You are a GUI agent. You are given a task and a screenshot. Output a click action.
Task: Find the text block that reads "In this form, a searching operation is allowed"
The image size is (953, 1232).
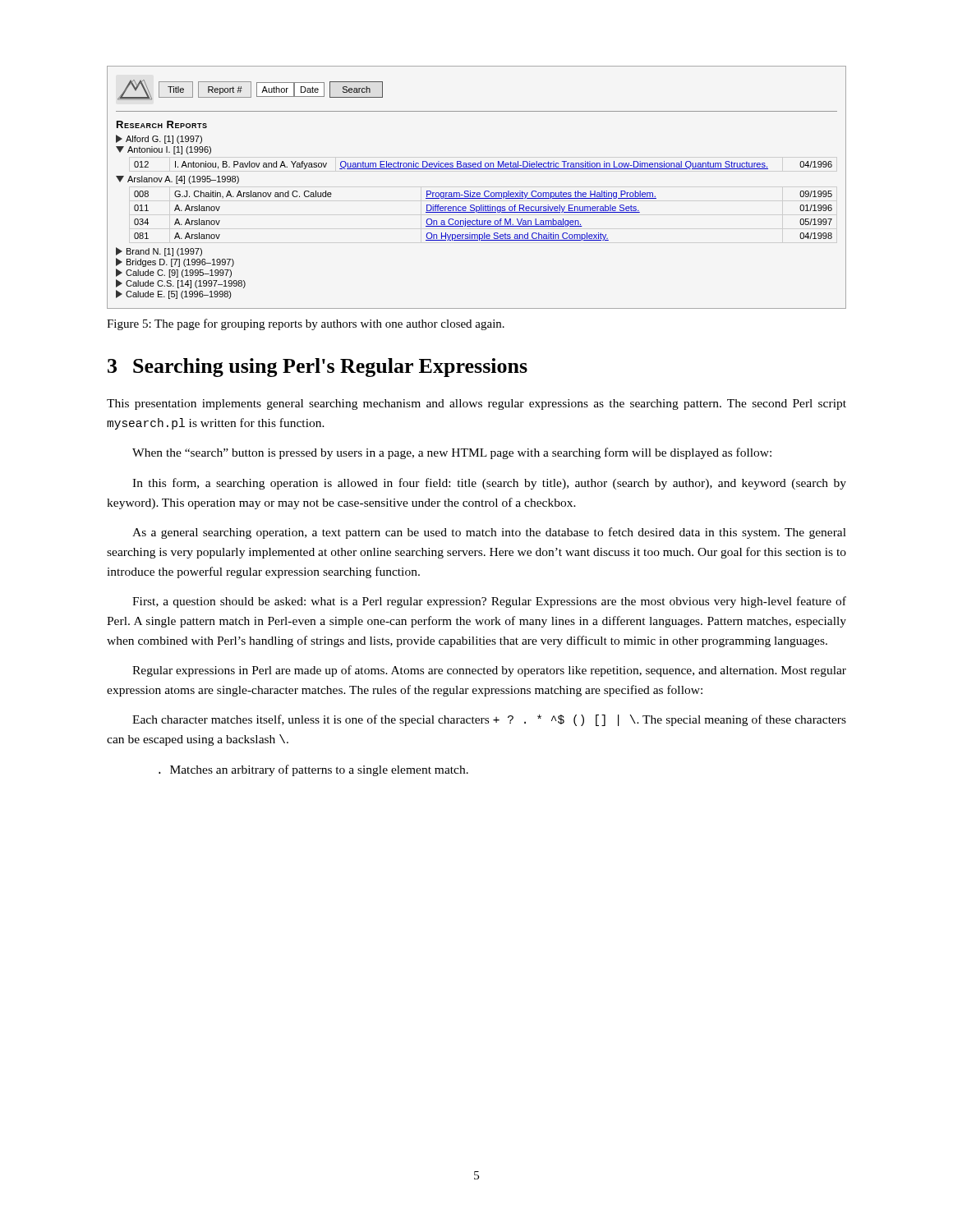coord(476,492)
